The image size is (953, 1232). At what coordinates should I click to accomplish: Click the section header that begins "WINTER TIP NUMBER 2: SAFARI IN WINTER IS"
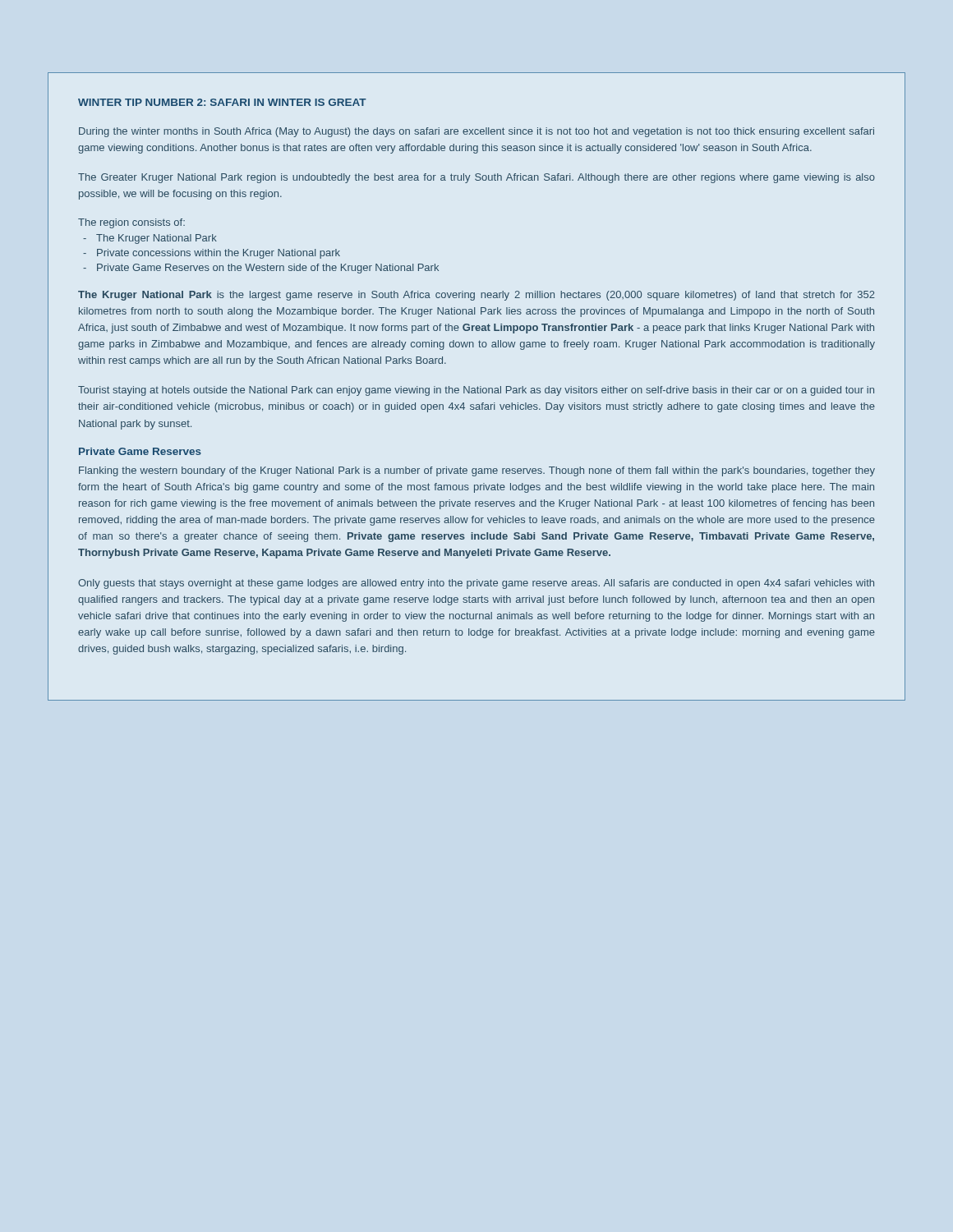(x=222, y=102)
